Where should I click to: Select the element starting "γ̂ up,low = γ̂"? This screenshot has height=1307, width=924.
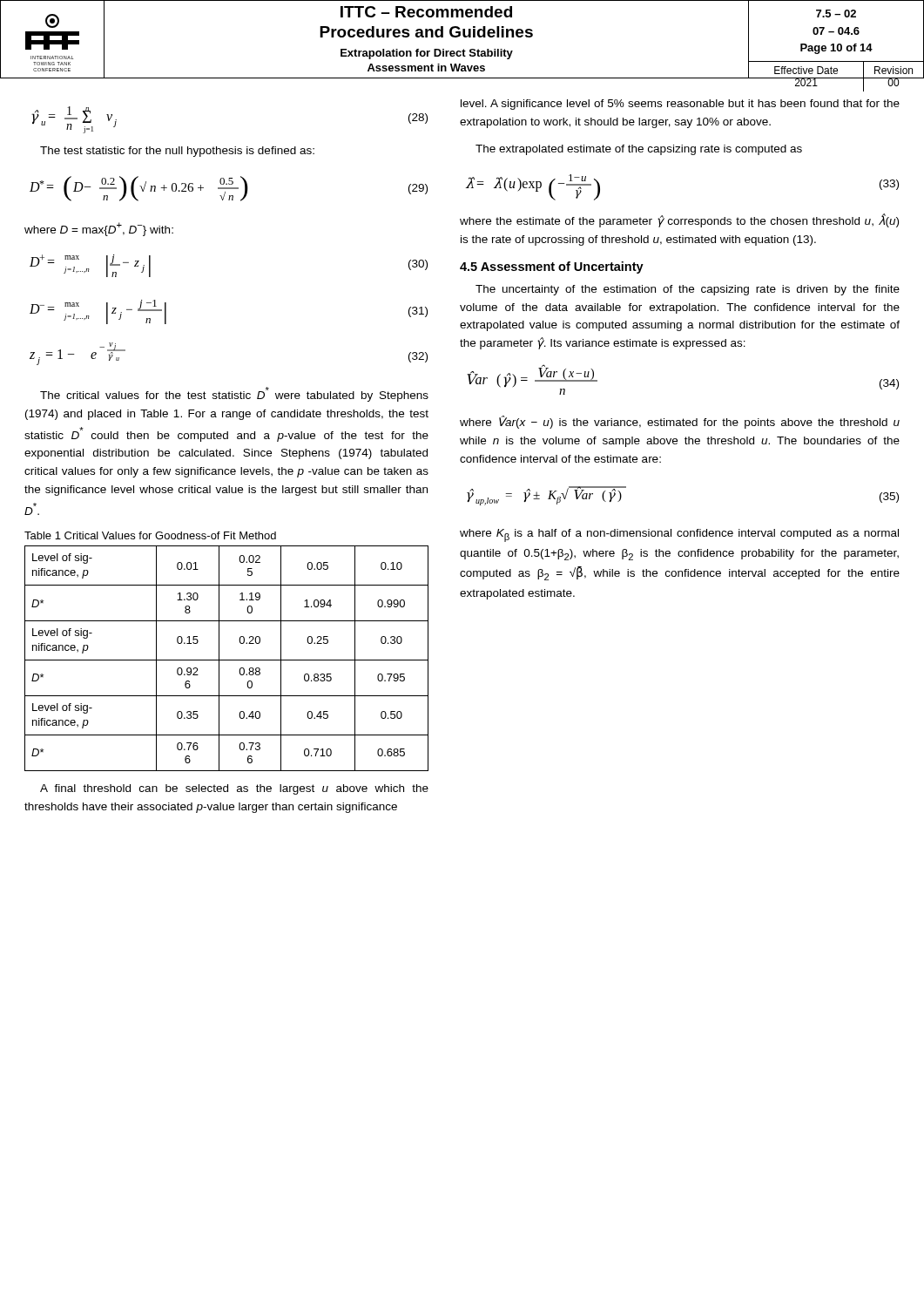pyautogui.click(x=536, y=495)
